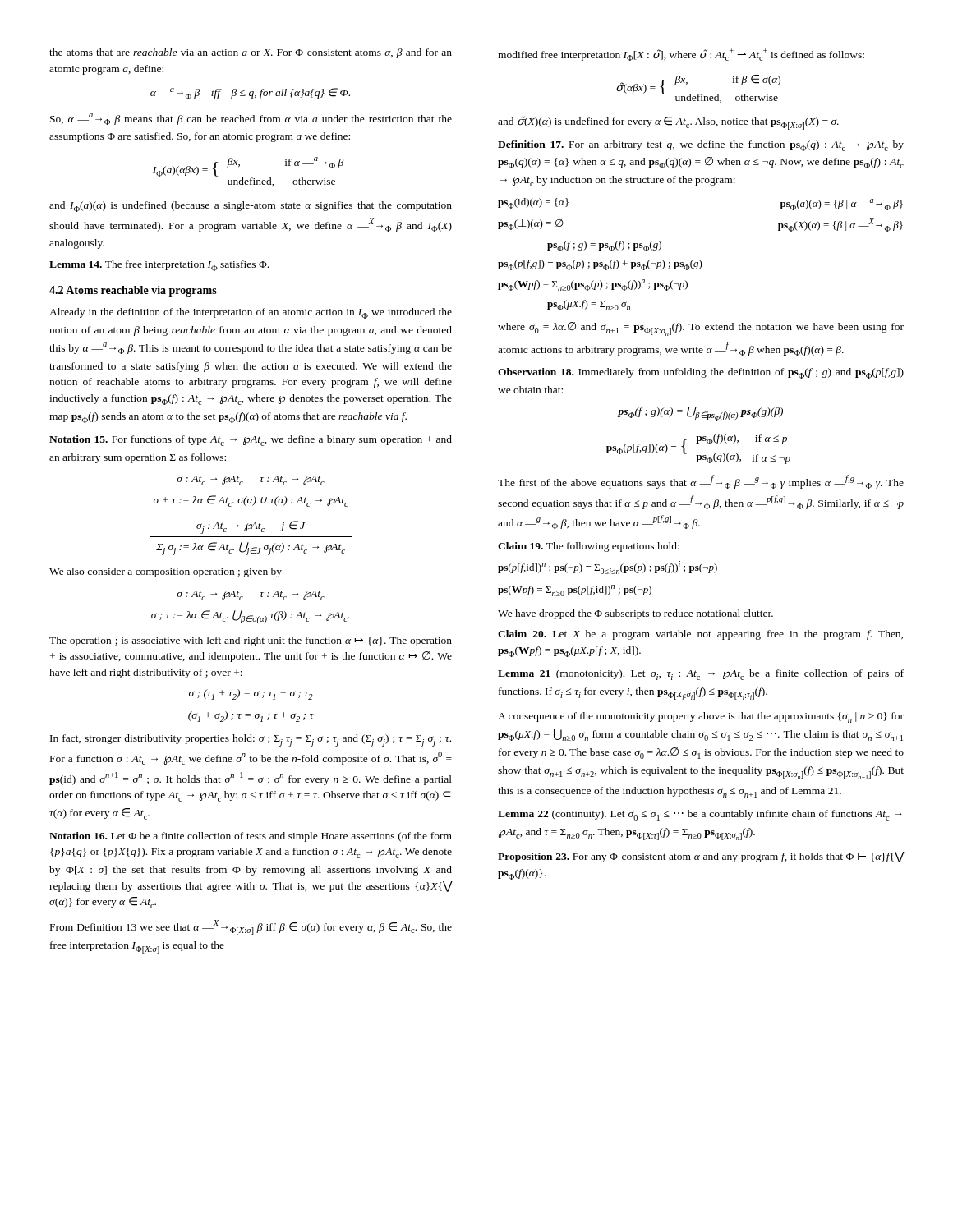Image resolution: width=953 pixels, height=1232 pixels.
Task: Click the passage that begins "Notation 15. For"
Action: click(x=251, y=448)
